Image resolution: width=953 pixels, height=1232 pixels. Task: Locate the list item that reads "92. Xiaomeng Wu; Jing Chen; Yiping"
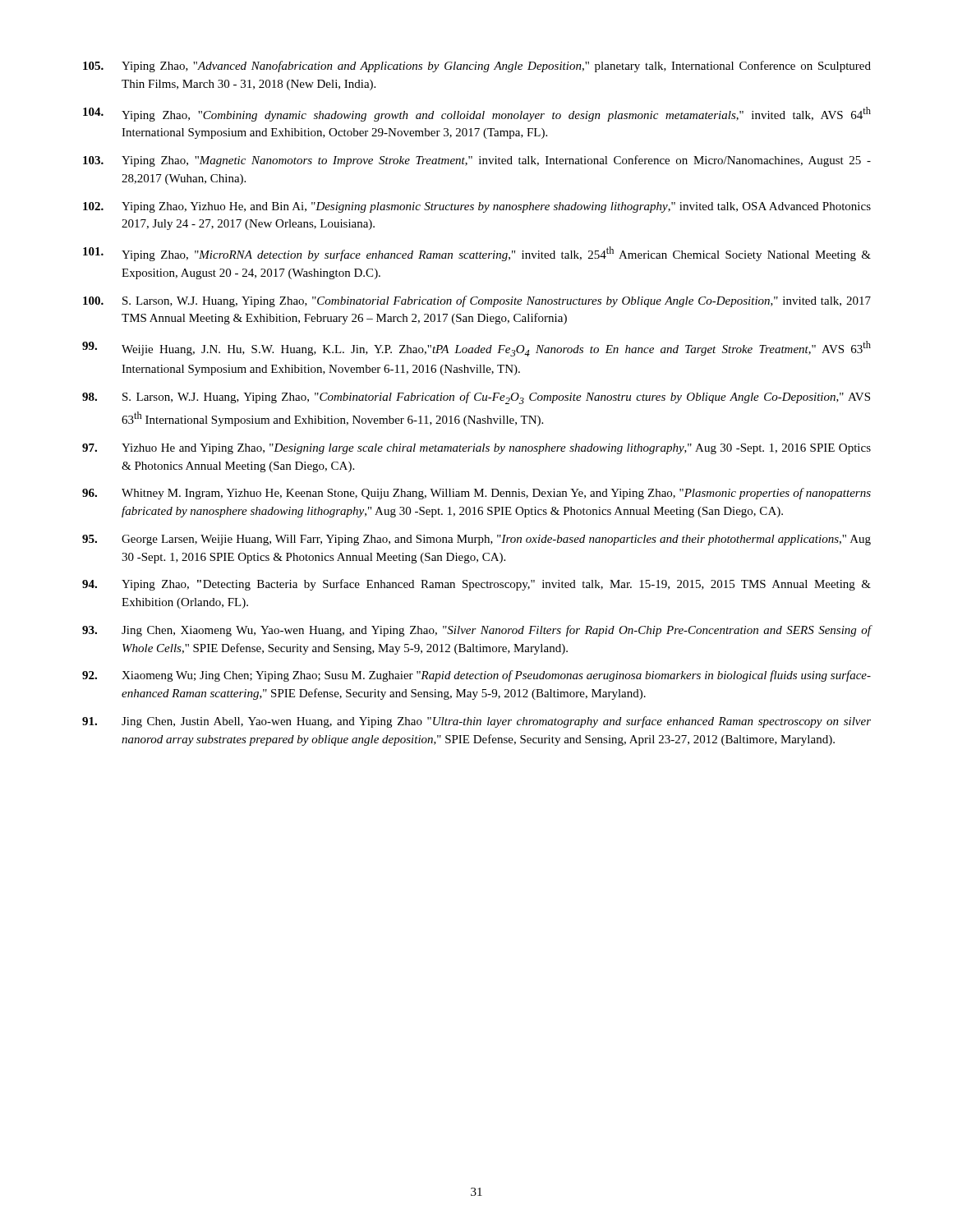pos(476,685)
